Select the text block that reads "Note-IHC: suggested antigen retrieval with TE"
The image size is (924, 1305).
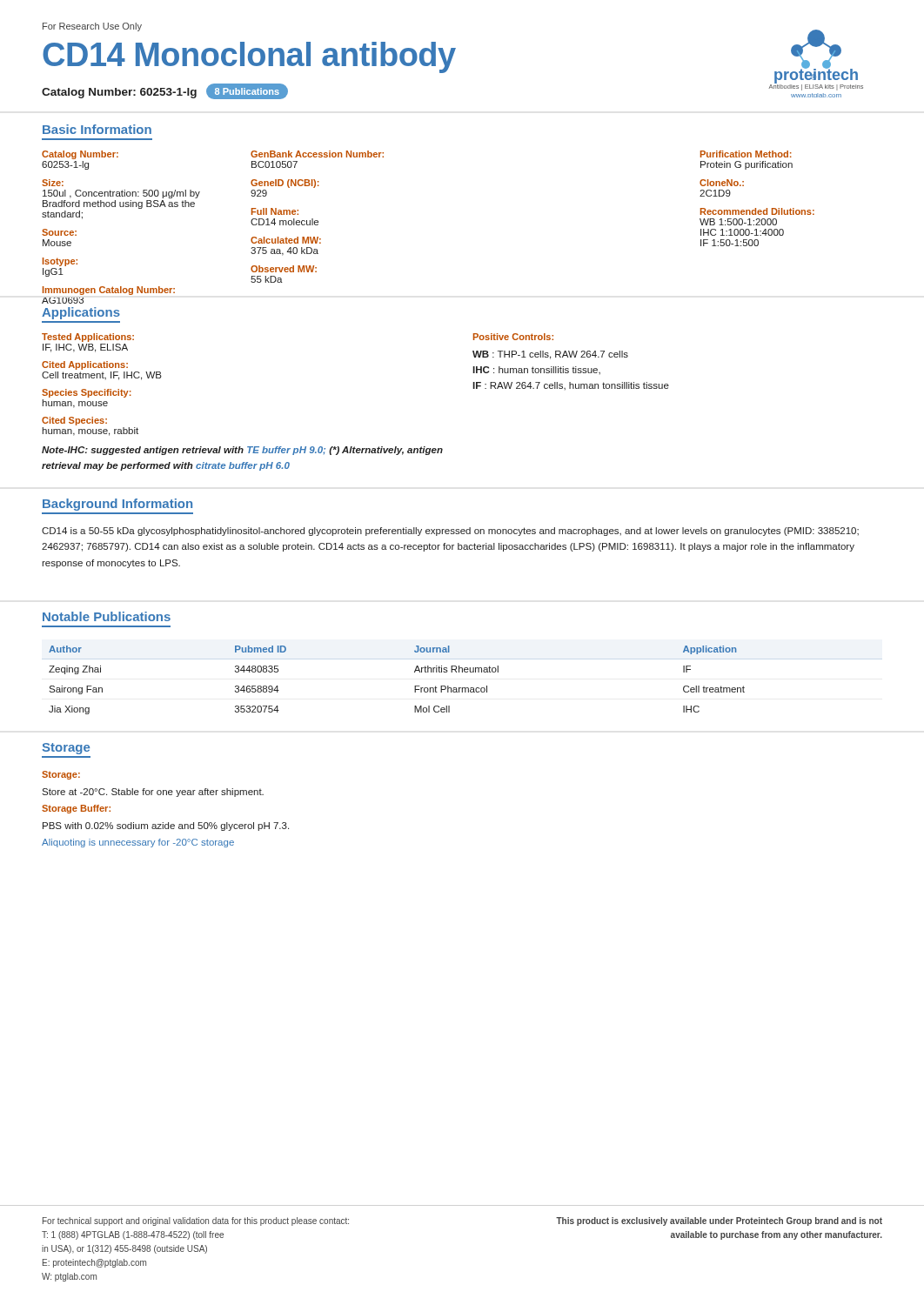[x=242, y=458]
